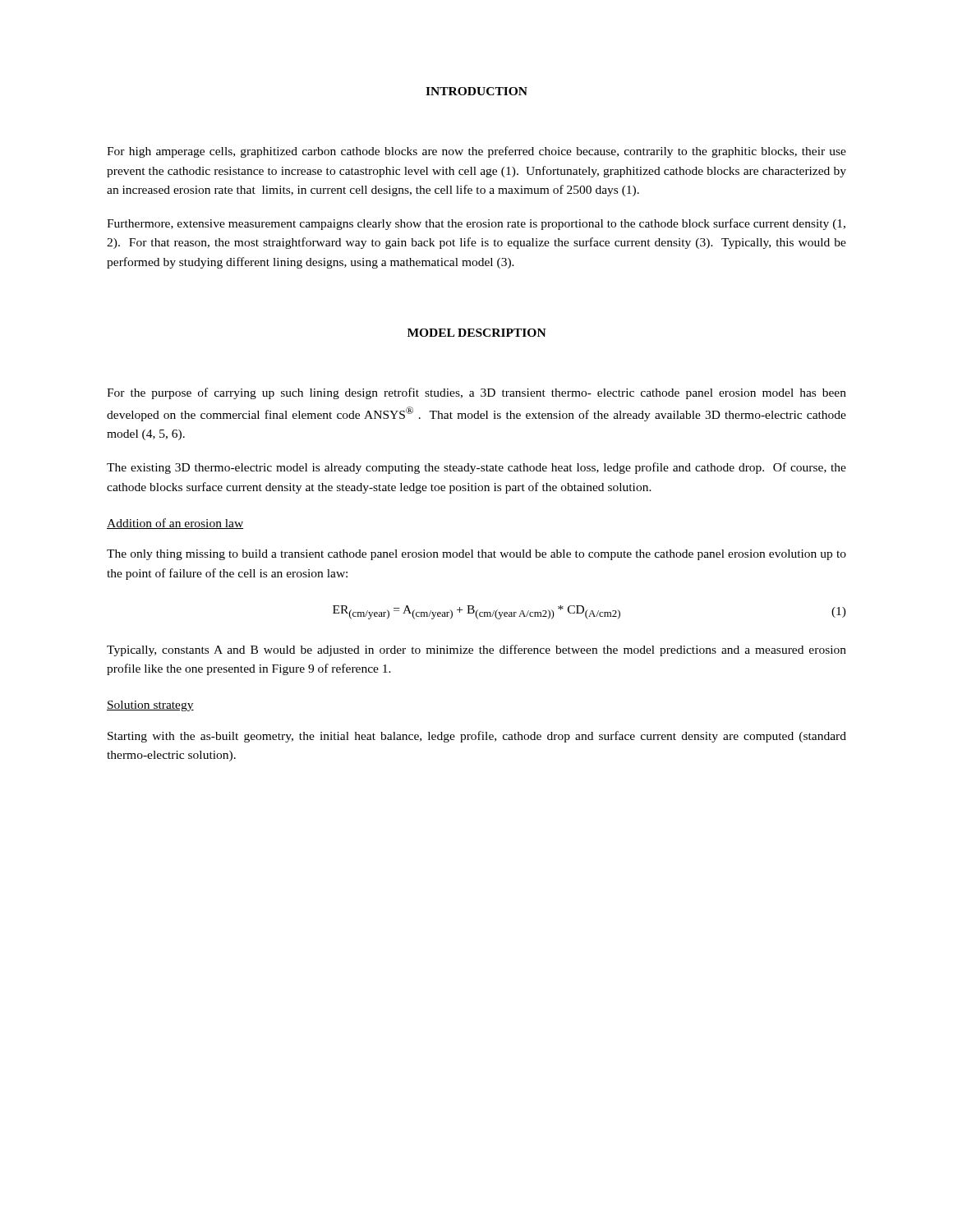Point to the element starting "Addition of an erosion law"

tap(175, 523)
